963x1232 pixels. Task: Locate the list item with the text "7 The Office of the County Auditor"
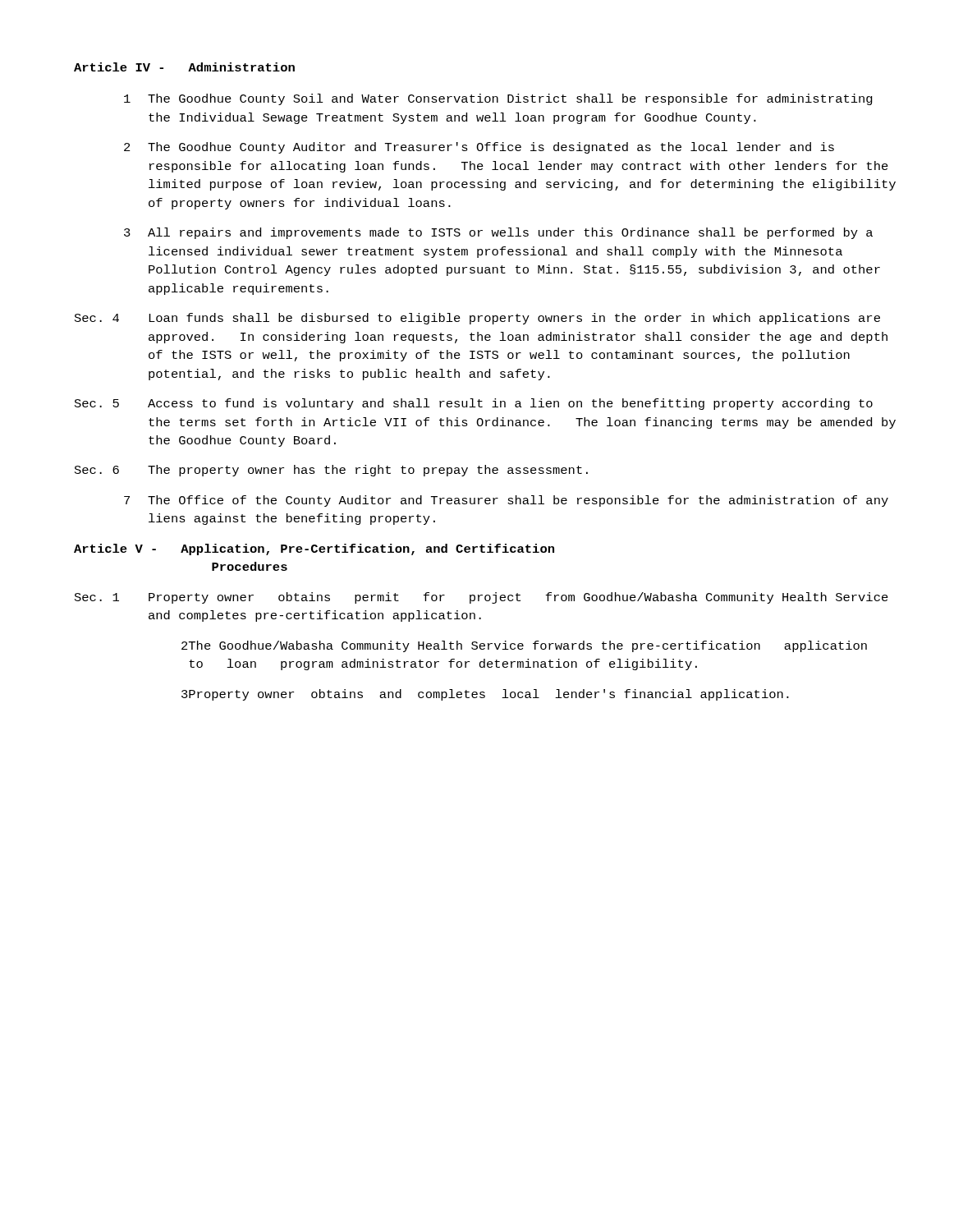tap(486, 510)
